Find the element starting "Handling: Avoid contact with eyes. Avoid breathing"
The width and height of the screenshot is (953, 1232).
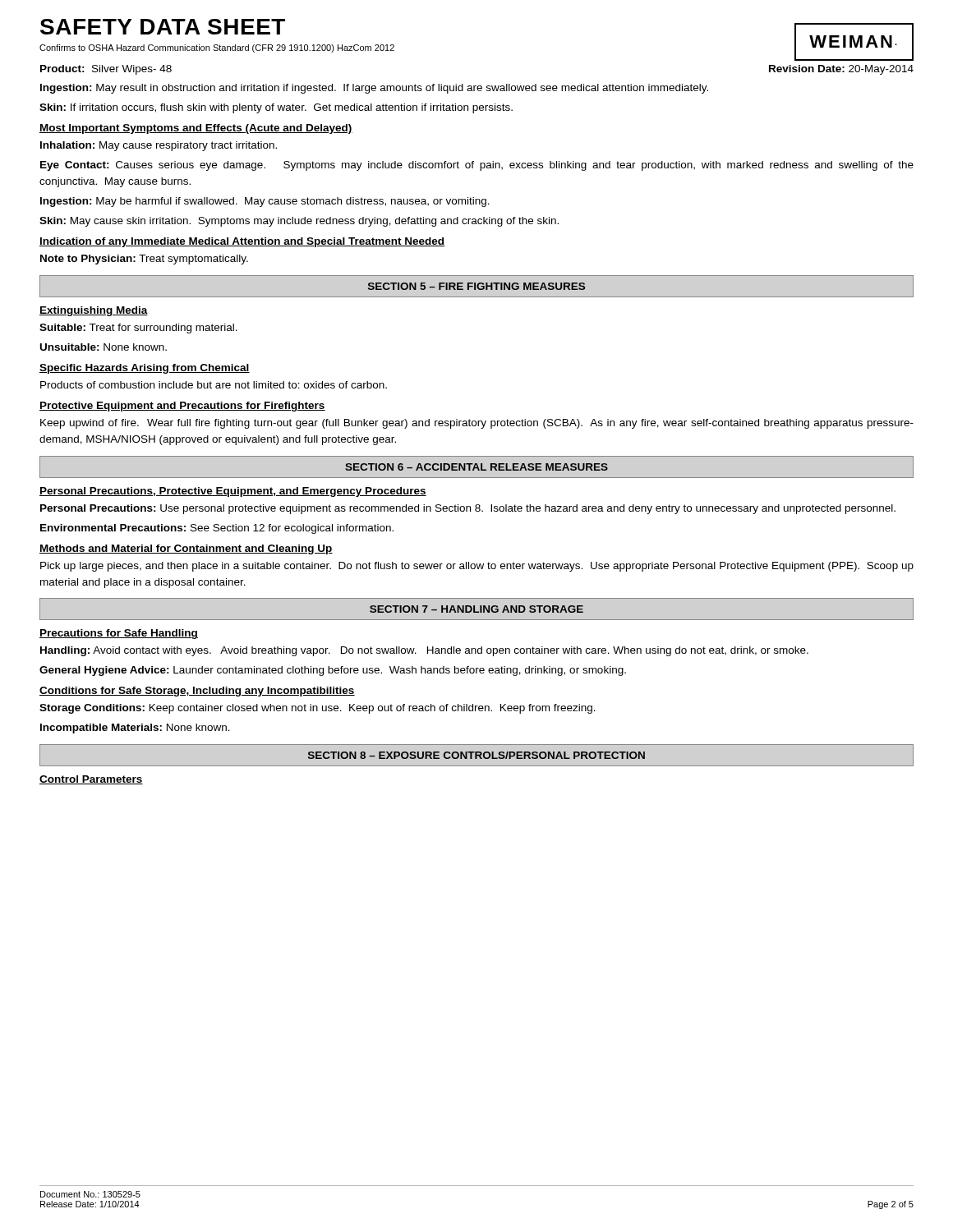tap(424, 650)
